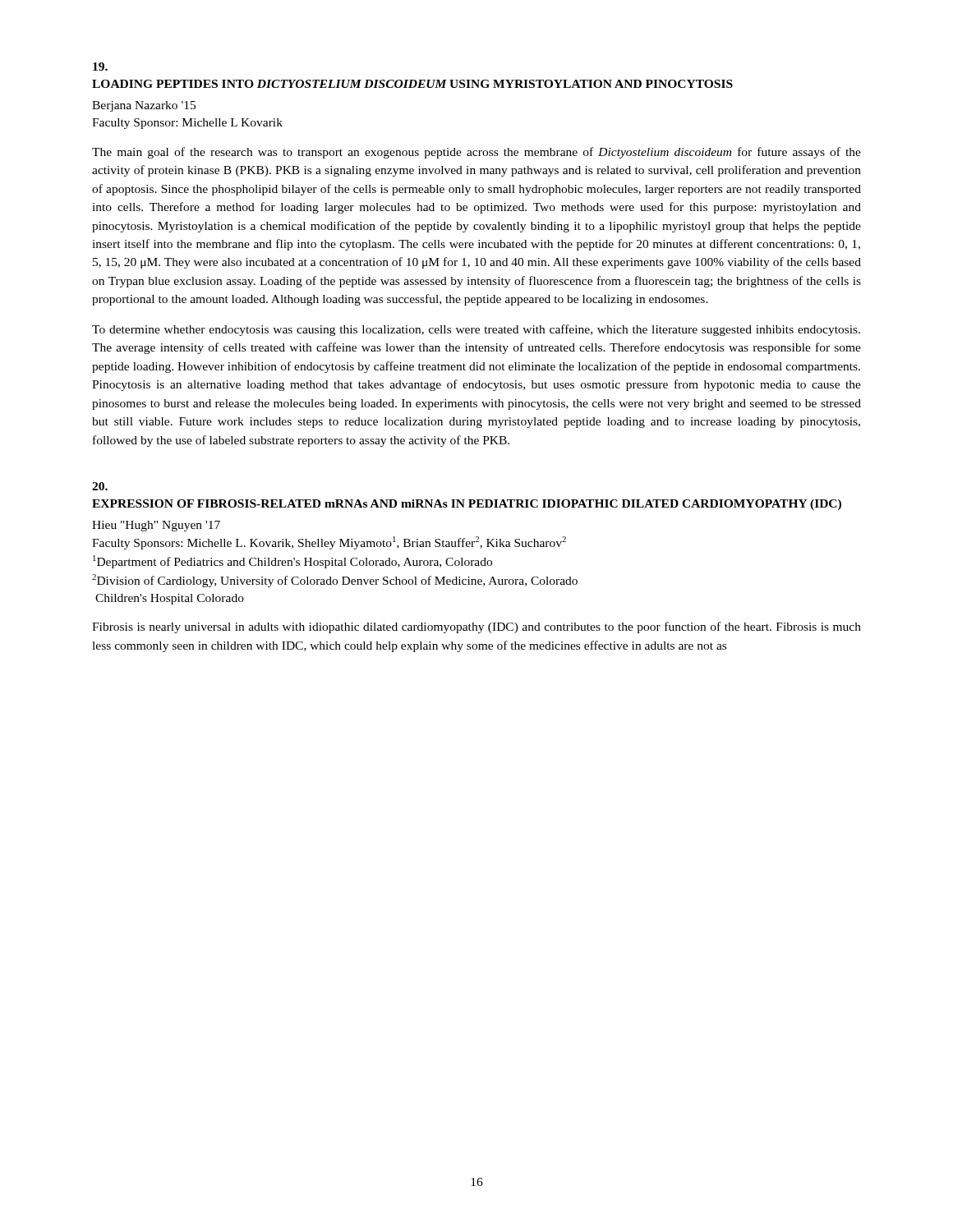Point to the block beginning "Fibrosis is nearly universal in"
953x1232 pixels.
476,636
